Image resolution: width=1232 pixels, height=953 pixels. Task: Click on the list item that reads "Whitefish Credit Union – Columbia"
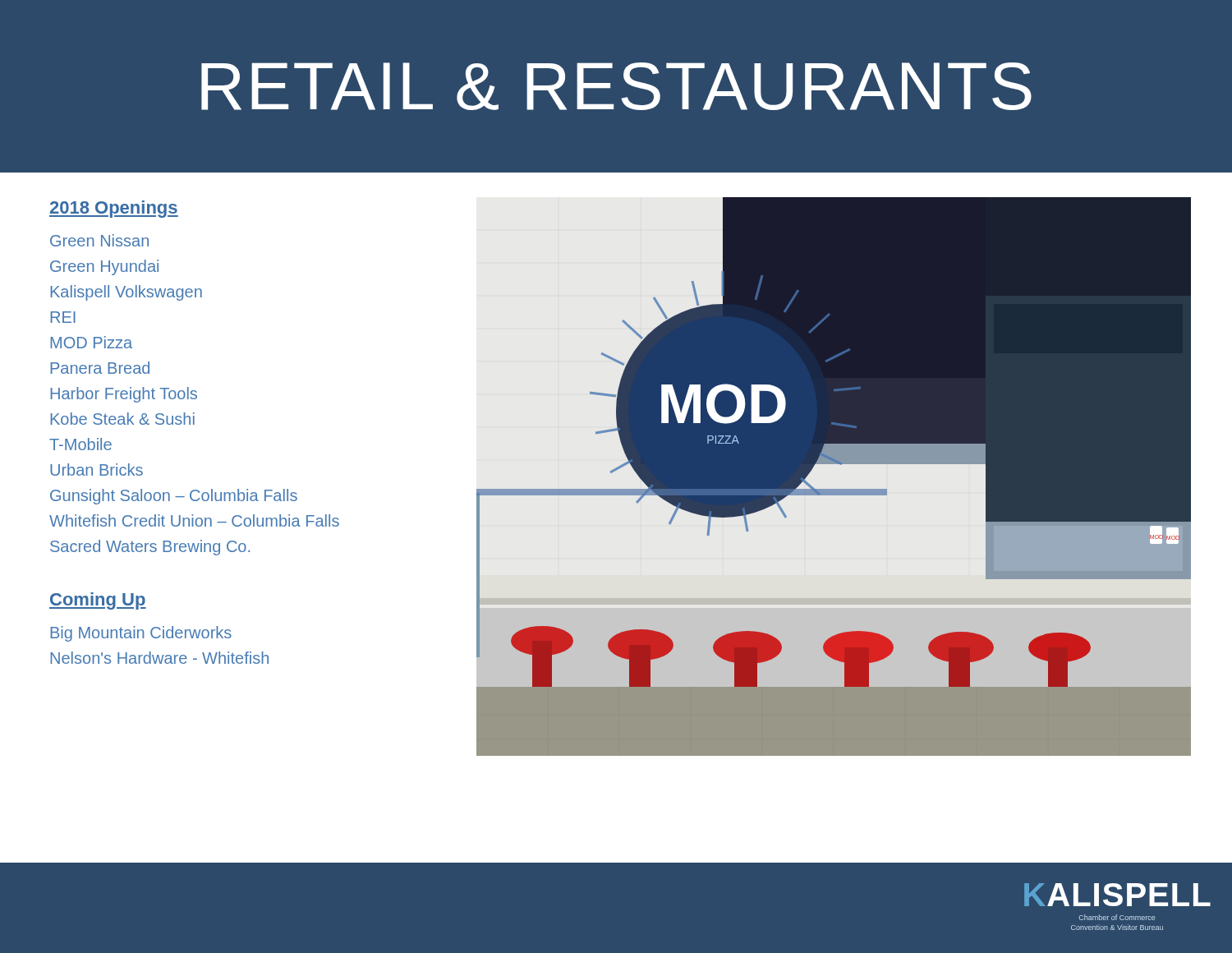click(194, 521)
